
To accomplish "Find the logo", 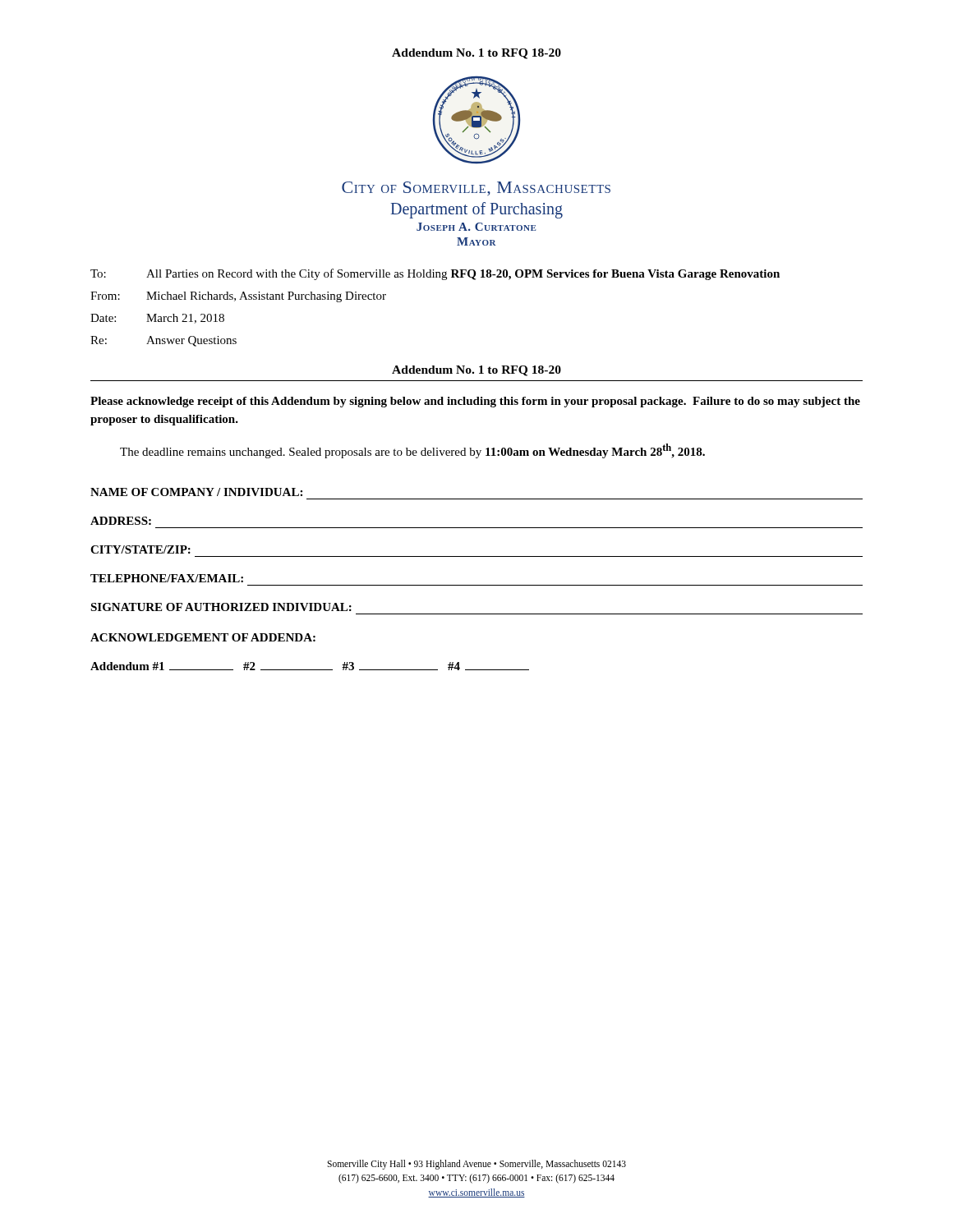I will tap(476, 122).
